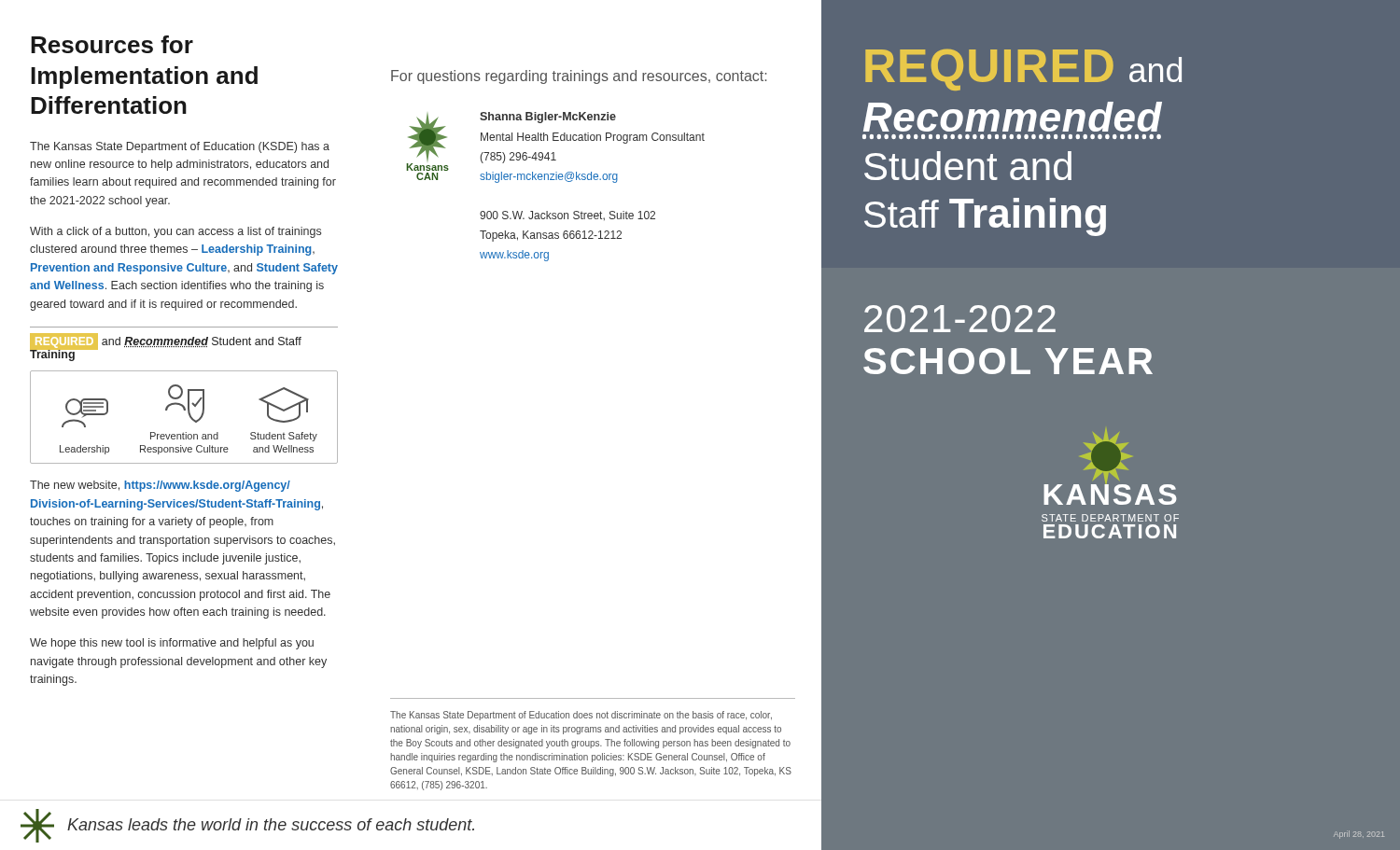Click on the text block that reads "With a click of"
The height and width of the screenshot is (850, 1400).
(x=184, y=268)
